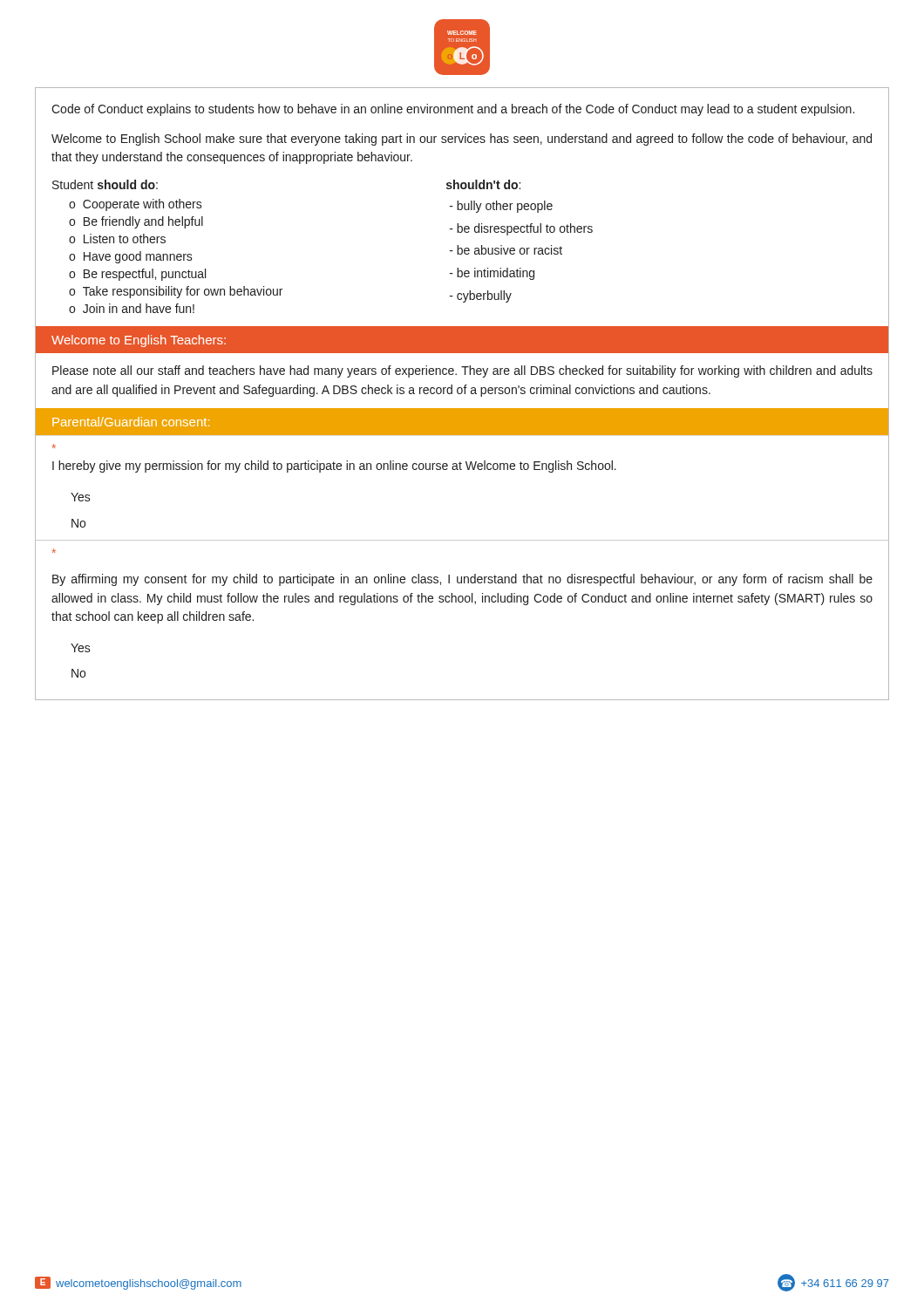Locate the list item containing "oHave good manners"
Screen dimensions: 1308x924
pyautogui.click(x=131, y=256)
